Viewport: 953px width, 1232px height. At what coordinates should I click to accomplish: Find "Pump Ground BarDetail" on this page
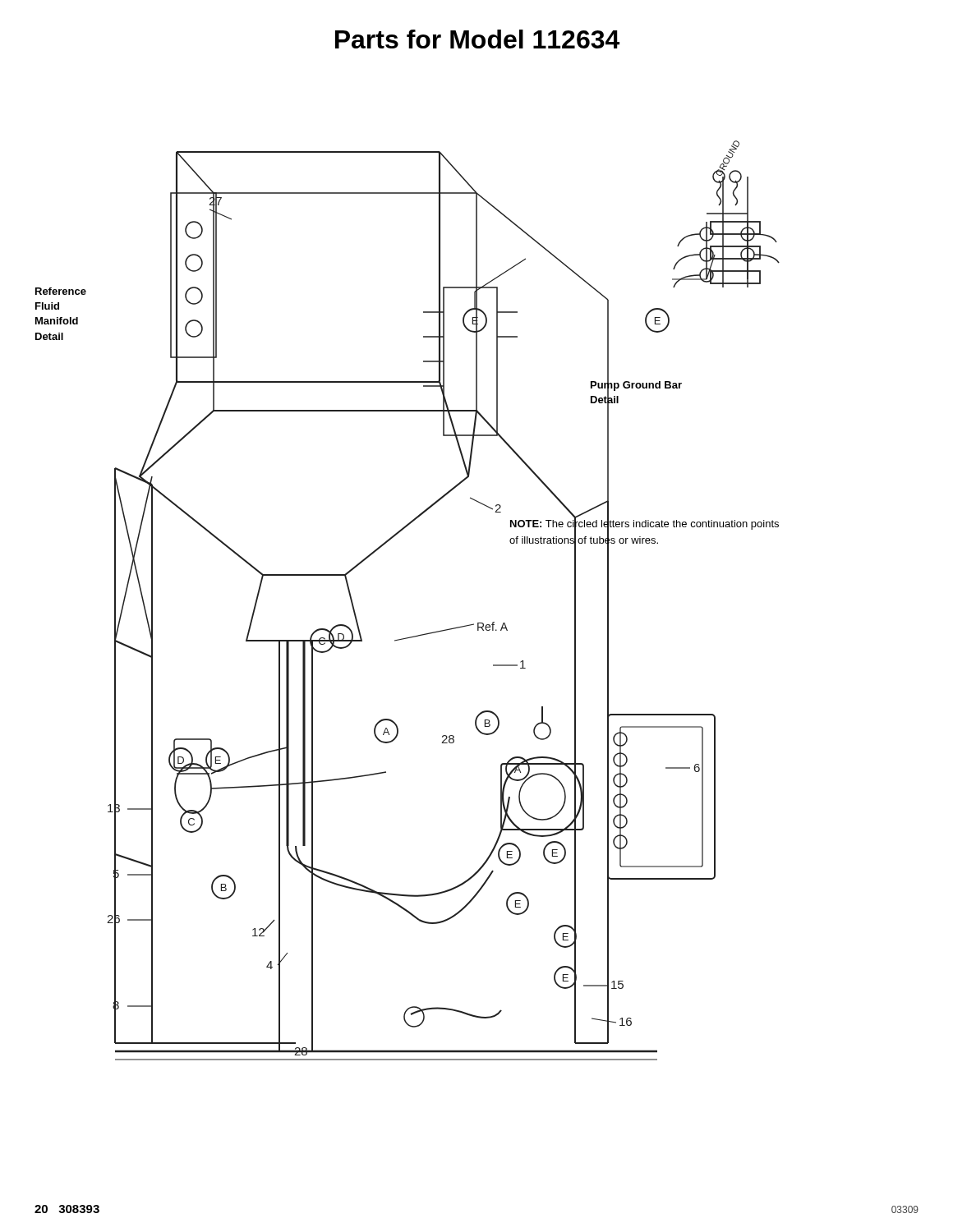click(x=636, y=392)
